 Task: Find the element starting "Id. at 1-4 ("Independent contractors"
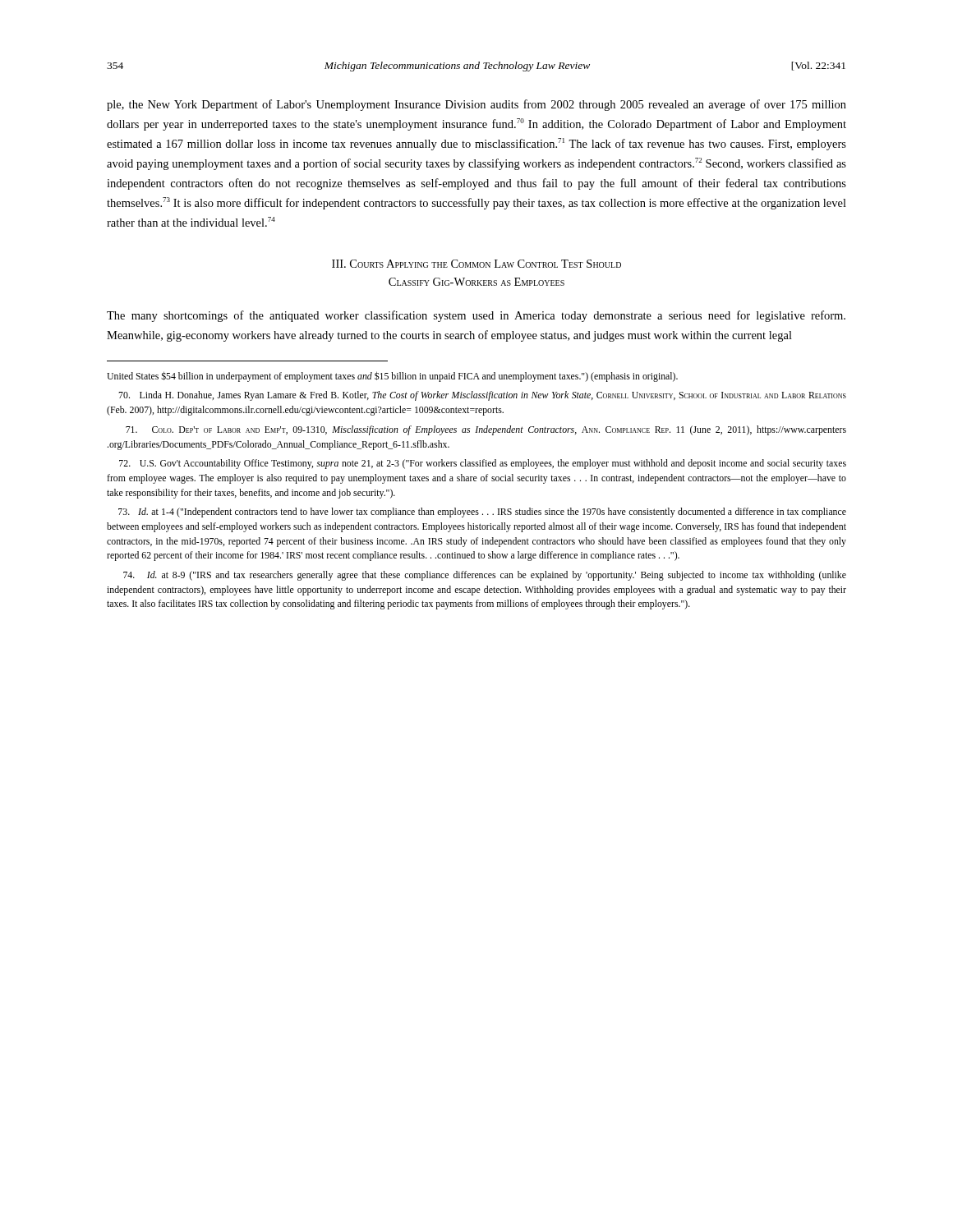click(476, 534)
